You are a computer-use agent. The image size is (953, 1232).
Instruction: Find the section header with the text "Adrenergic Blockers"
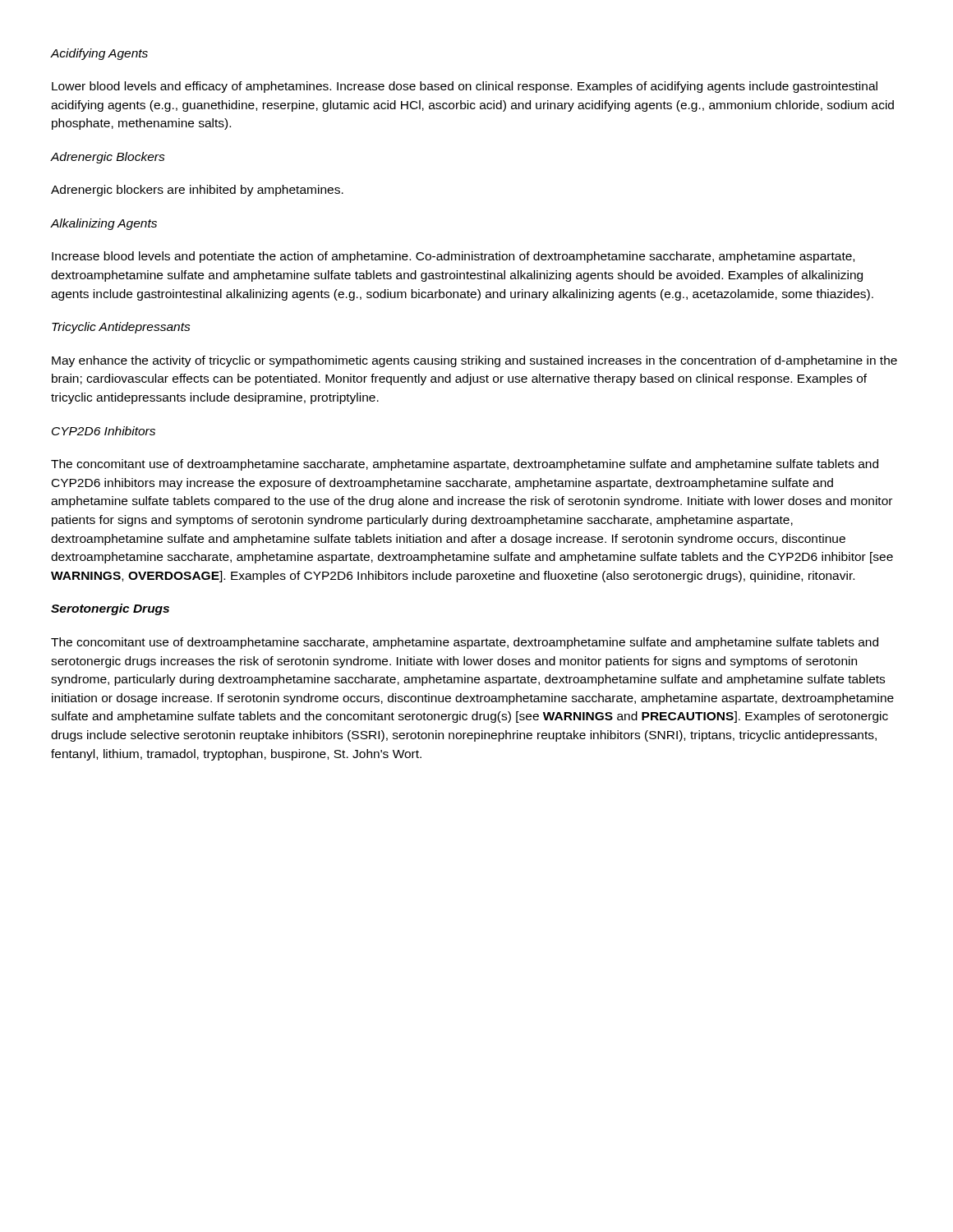click(108, 158)
